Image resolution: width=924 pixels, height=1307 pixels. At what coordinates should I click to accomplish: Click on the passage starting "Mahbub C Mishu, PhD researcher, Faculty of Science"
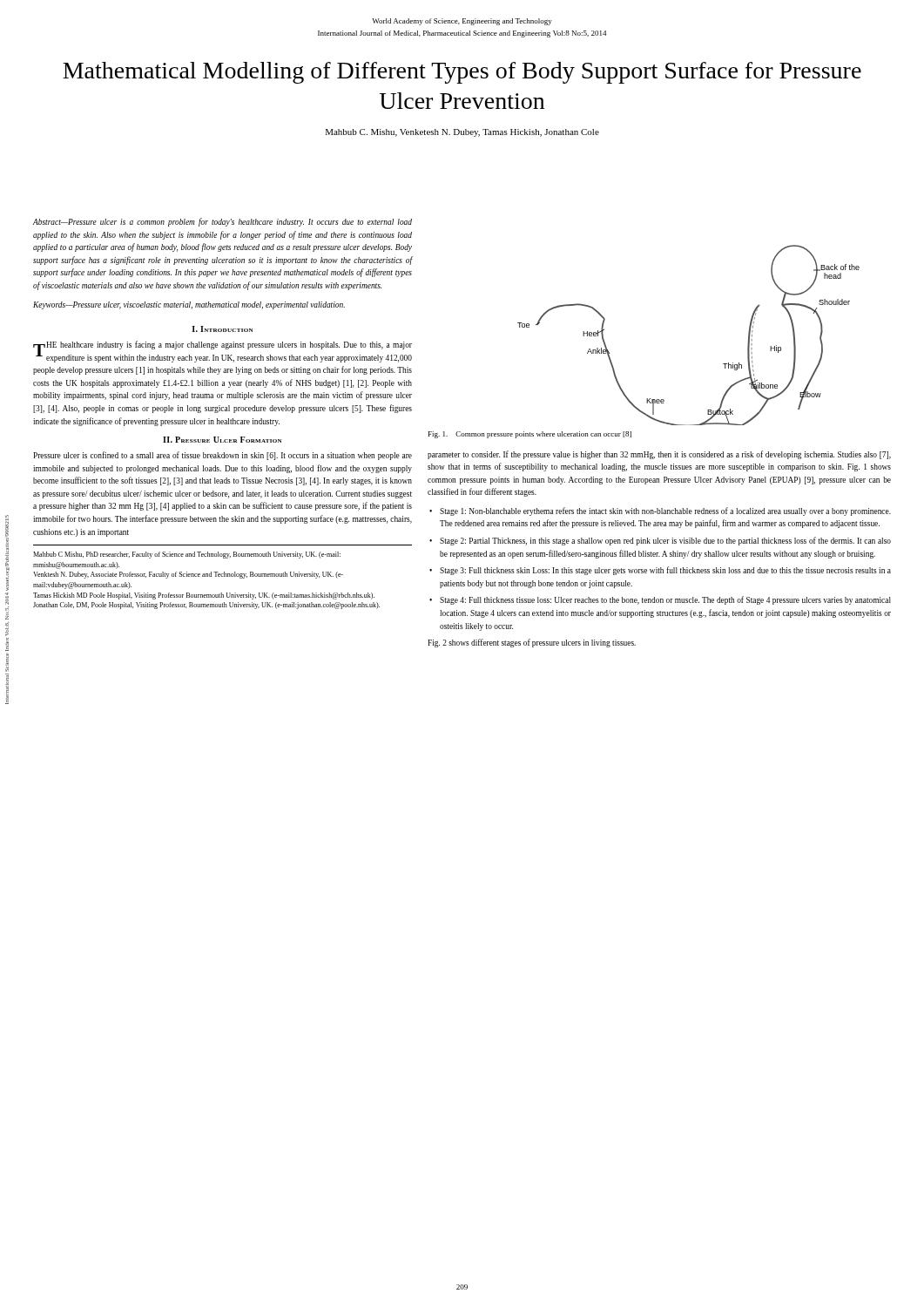(x=207, y=580)
